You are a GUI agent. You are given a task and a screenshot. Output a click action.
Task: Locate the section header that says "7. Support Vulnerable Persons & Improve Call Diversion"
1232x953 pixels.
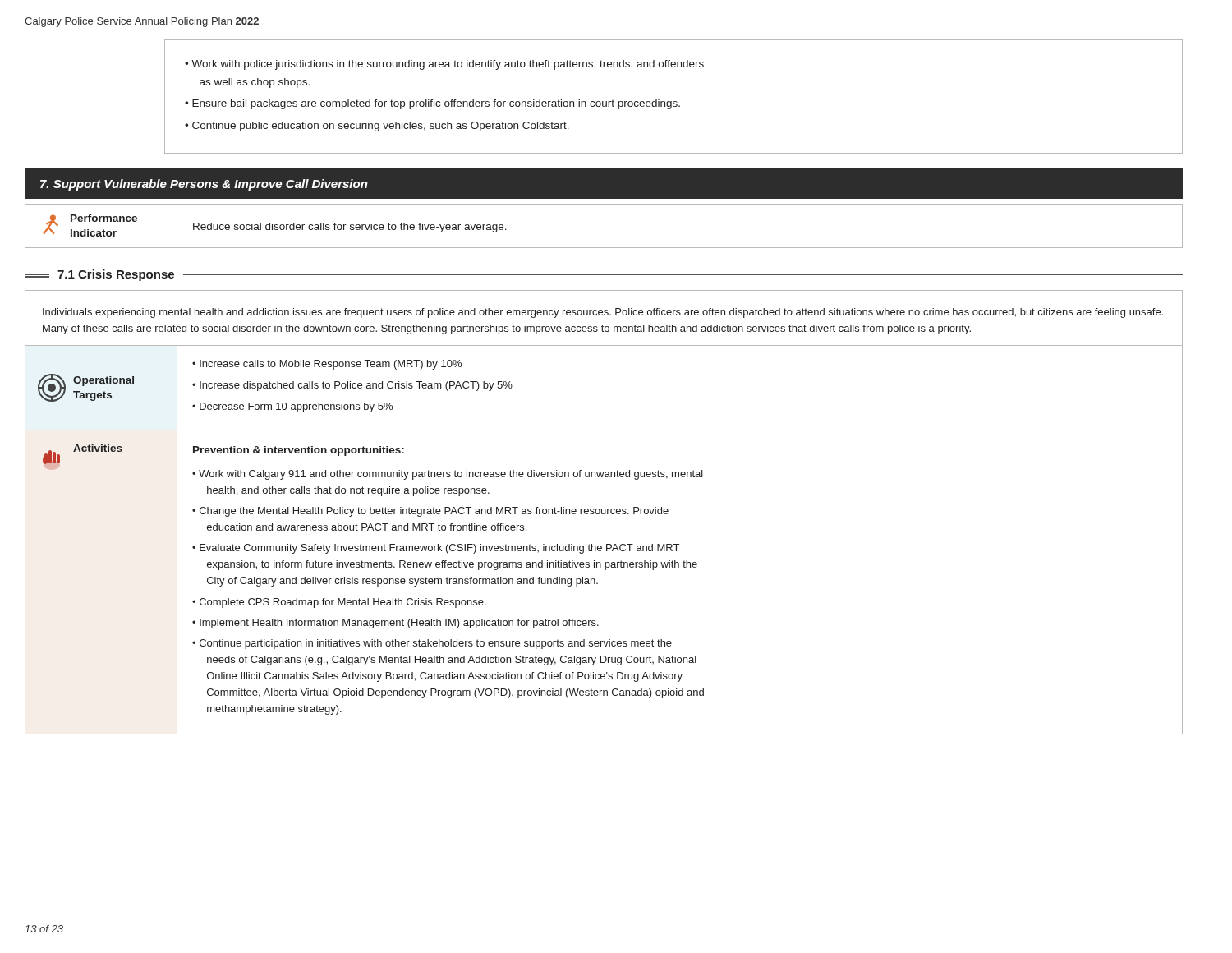point(204,184)
